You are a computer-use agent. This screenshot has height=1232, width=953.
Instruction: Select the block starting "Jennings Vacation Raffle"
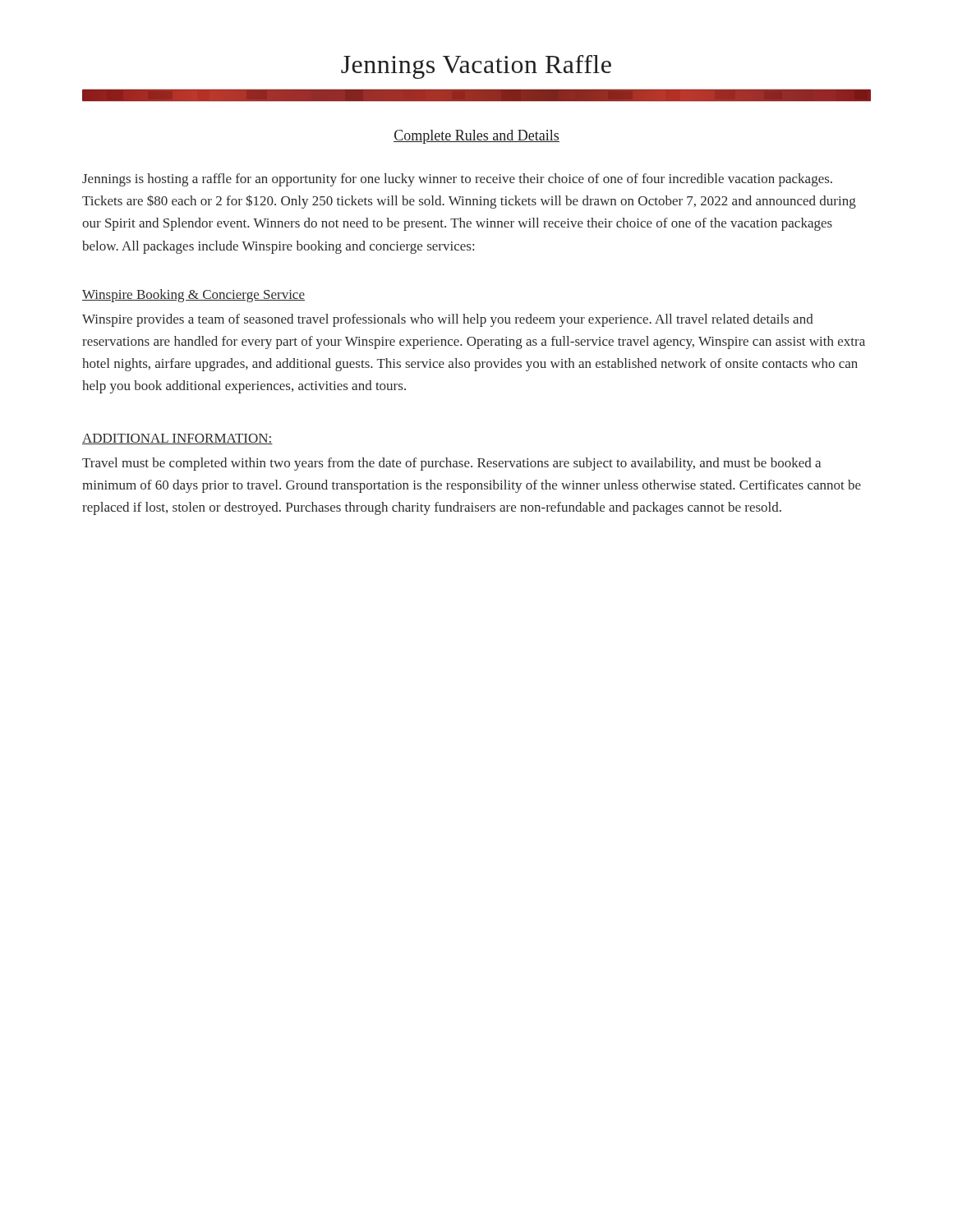tap(476, 76)
